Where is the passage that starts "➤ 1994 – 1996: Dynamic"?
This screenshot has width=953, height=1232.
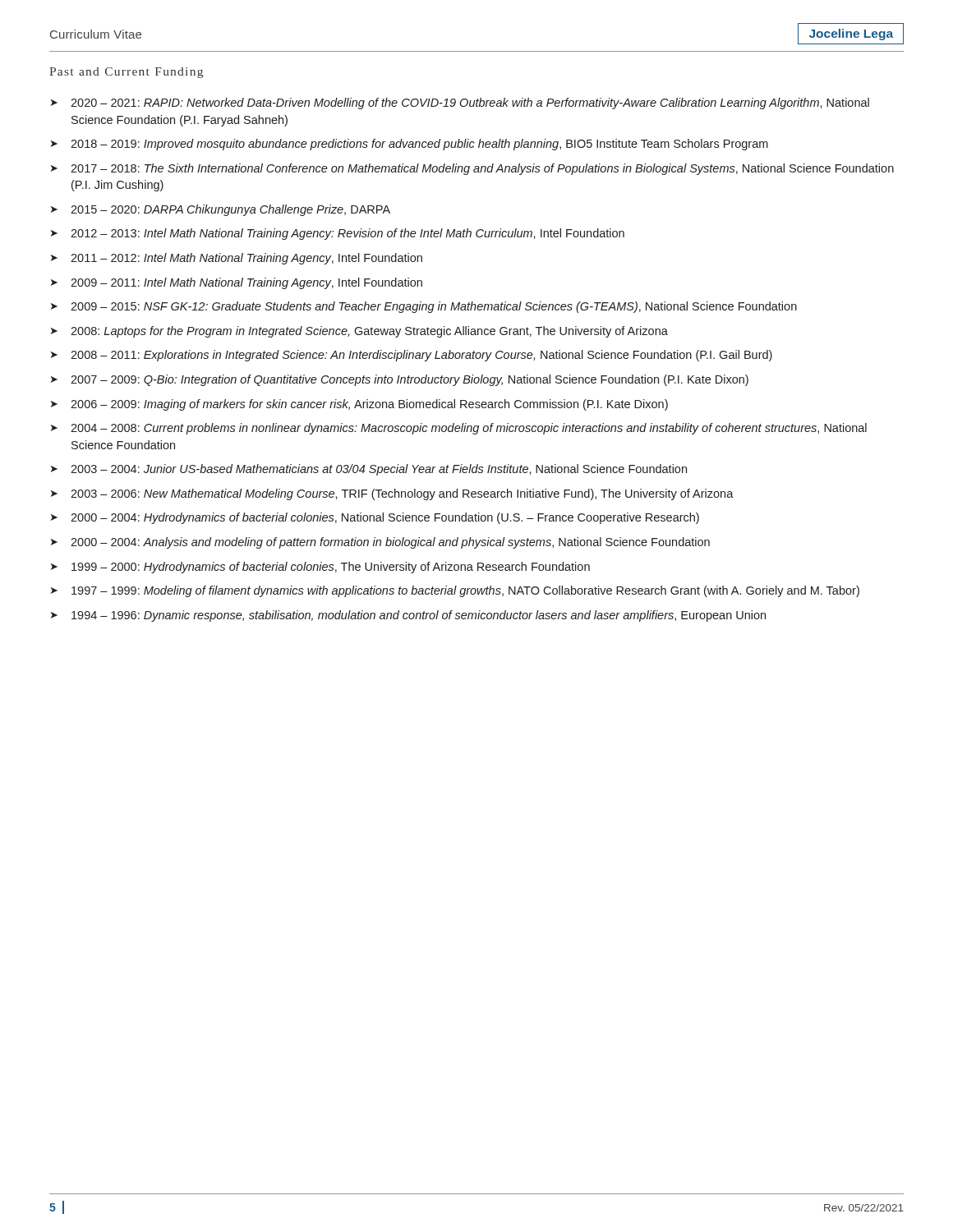(x=476, y=615)
